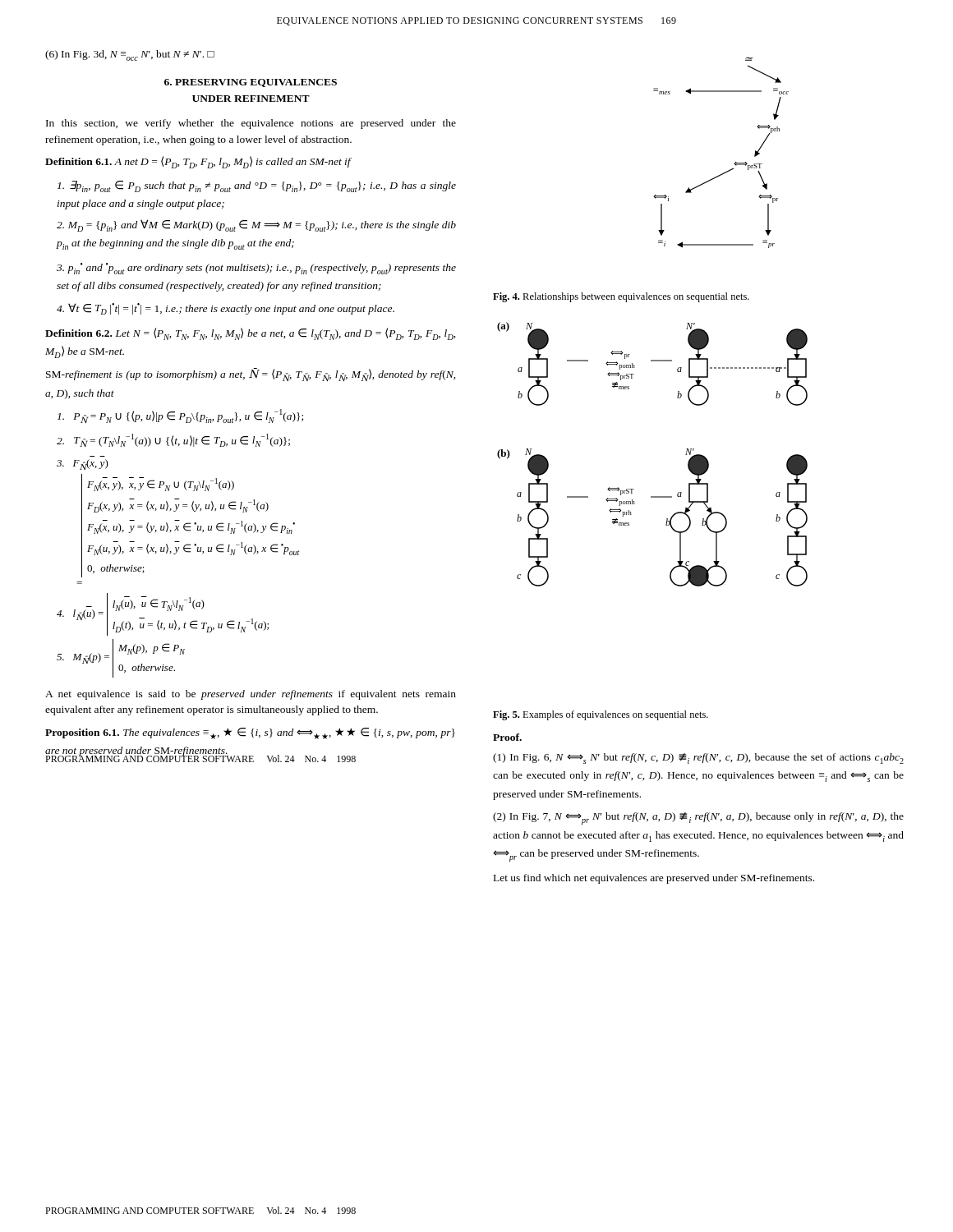Click on the block starting "SM-refinement is (up to"
953x1232 pixels.
[251, 384]
